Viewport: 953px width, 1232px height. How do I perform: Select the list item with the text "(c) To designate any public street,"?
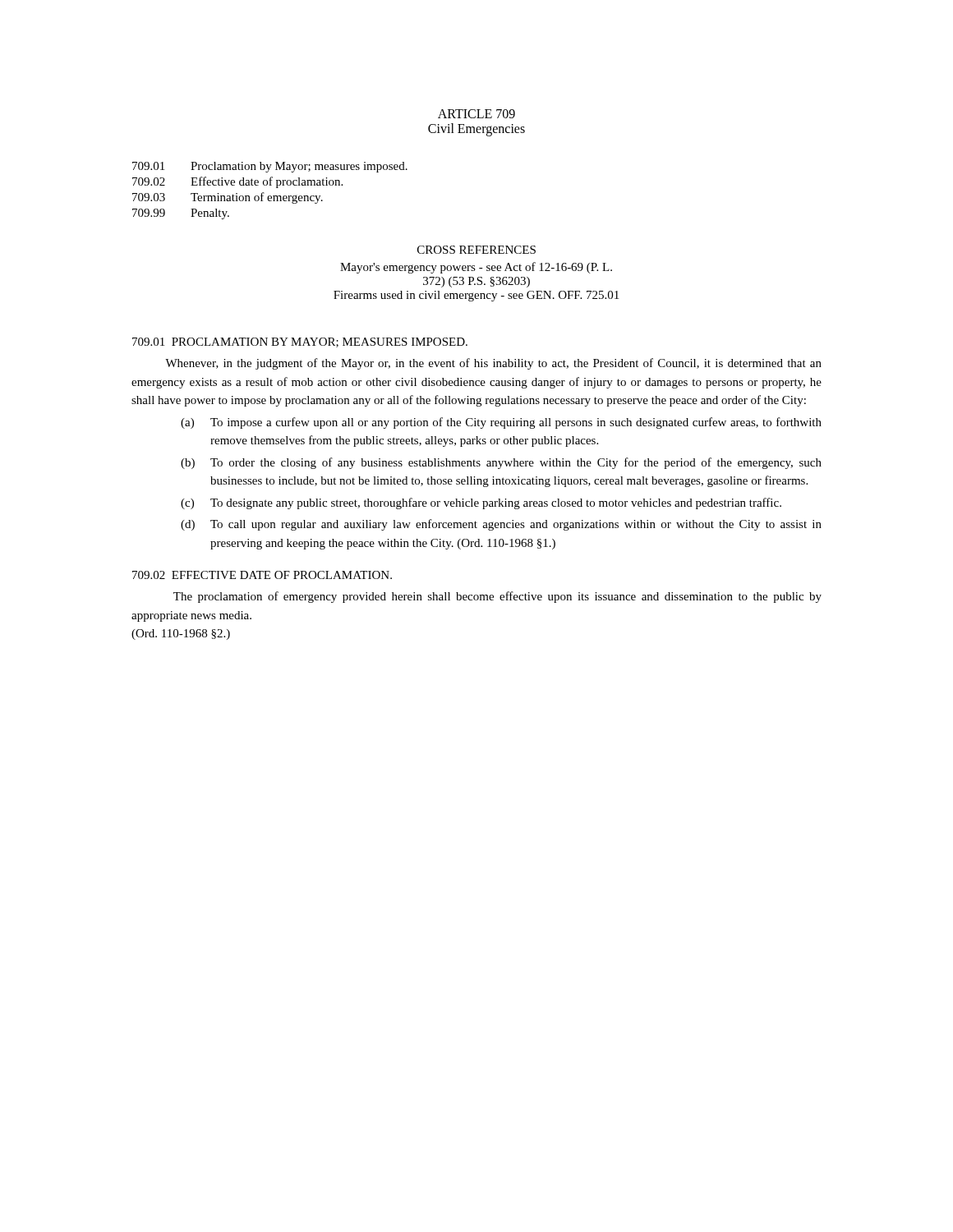coord(501,502)
